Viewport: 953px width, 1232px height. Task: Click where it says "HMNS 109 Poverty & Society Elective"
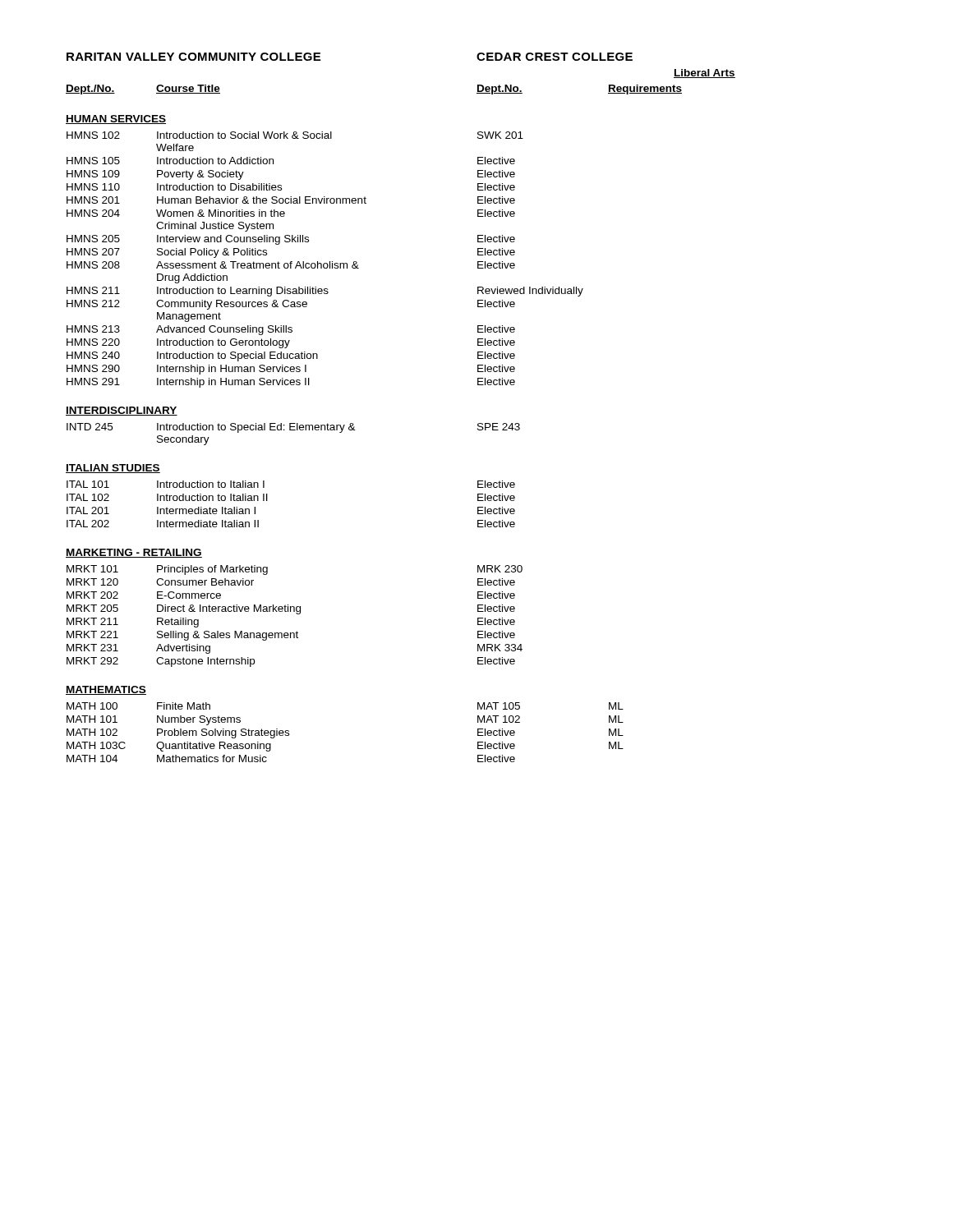(94, 174)
